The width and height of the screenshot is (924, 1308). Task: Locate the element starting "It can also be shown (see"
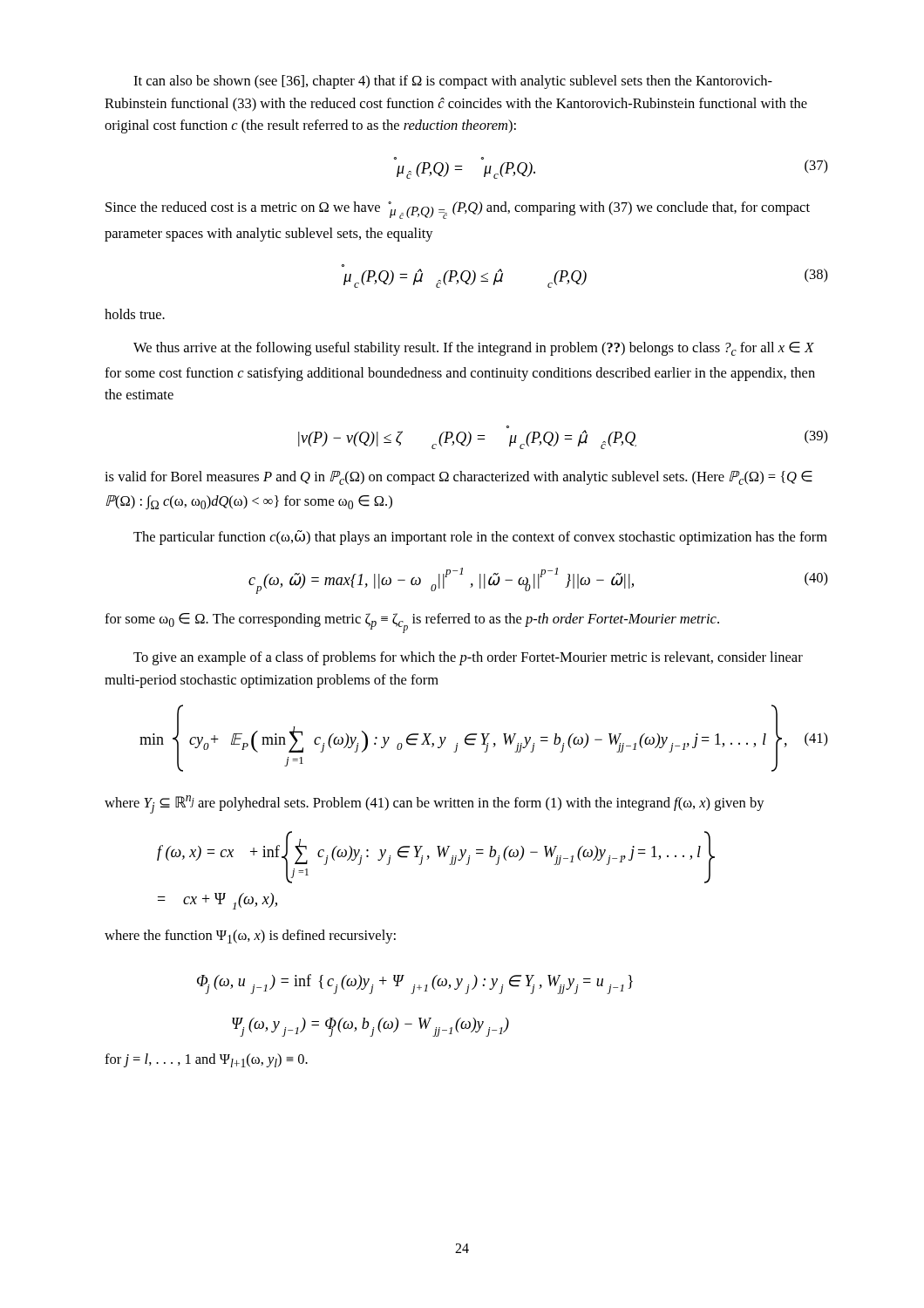(x=466, y=103)
